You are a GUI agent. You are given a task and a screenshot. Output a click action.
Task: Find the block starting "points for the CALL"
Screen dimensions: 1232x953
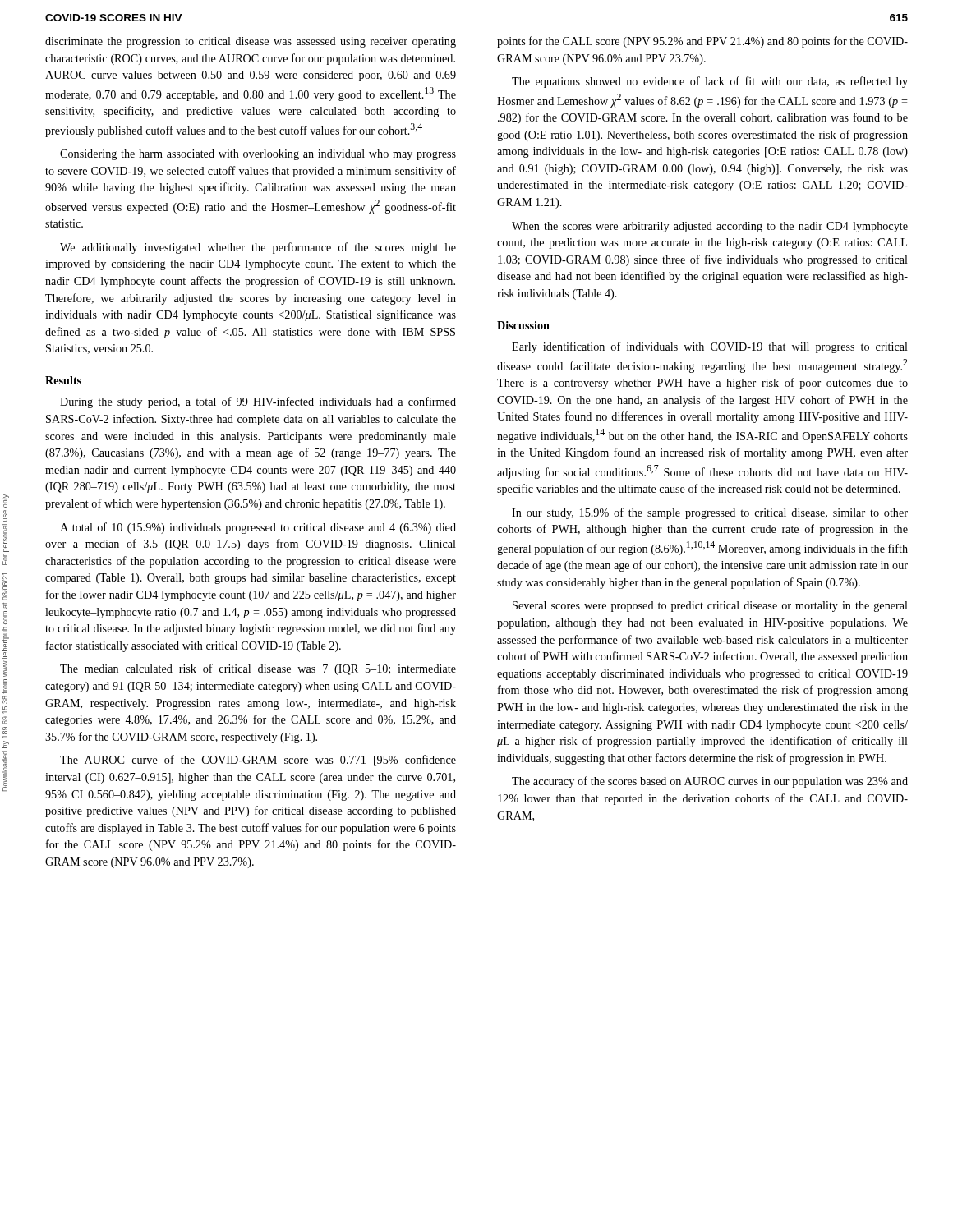click(x=702, y=167)
